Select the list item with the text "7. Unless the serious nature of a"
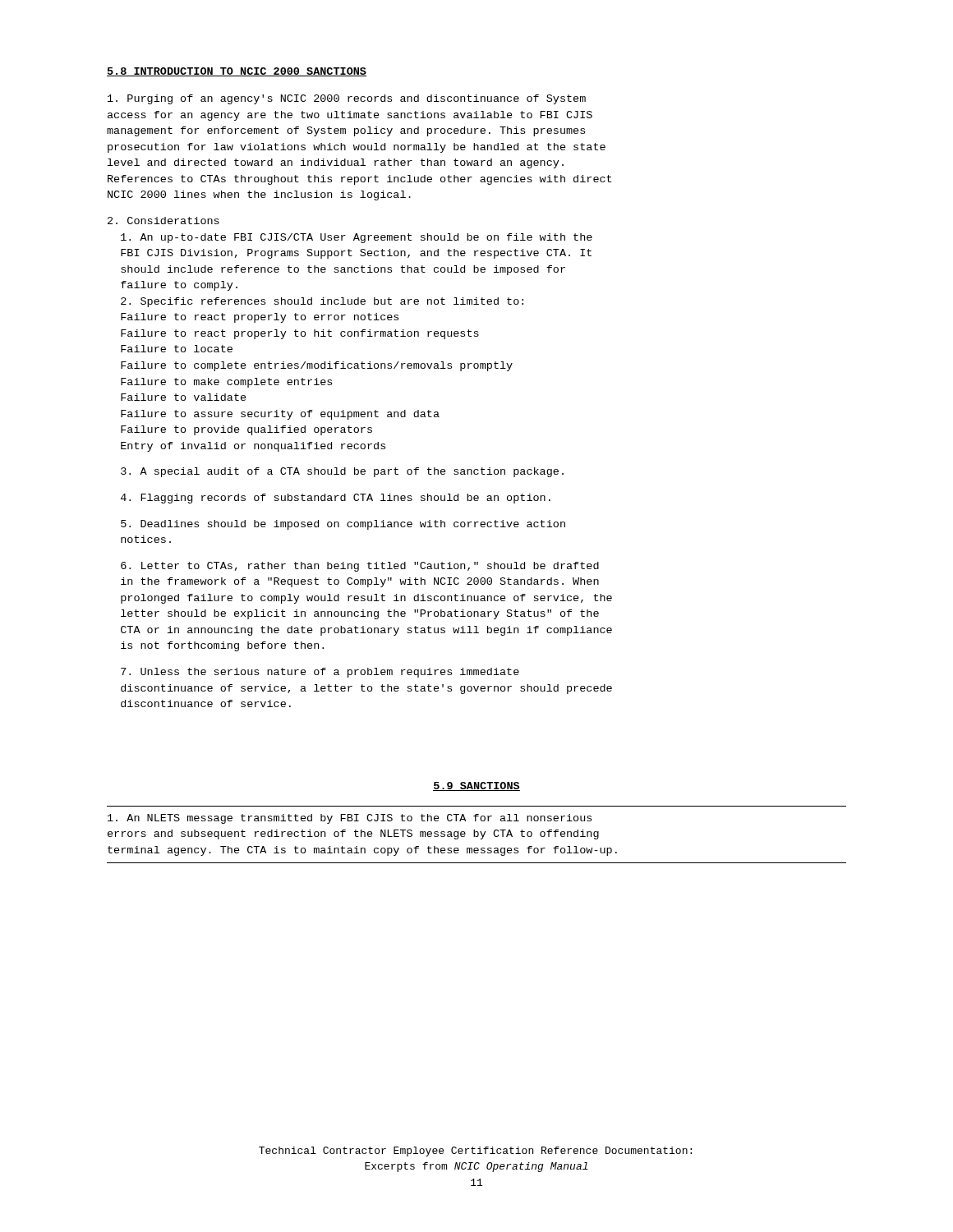The image size is (953, 1232). click(x=360, y=688)
